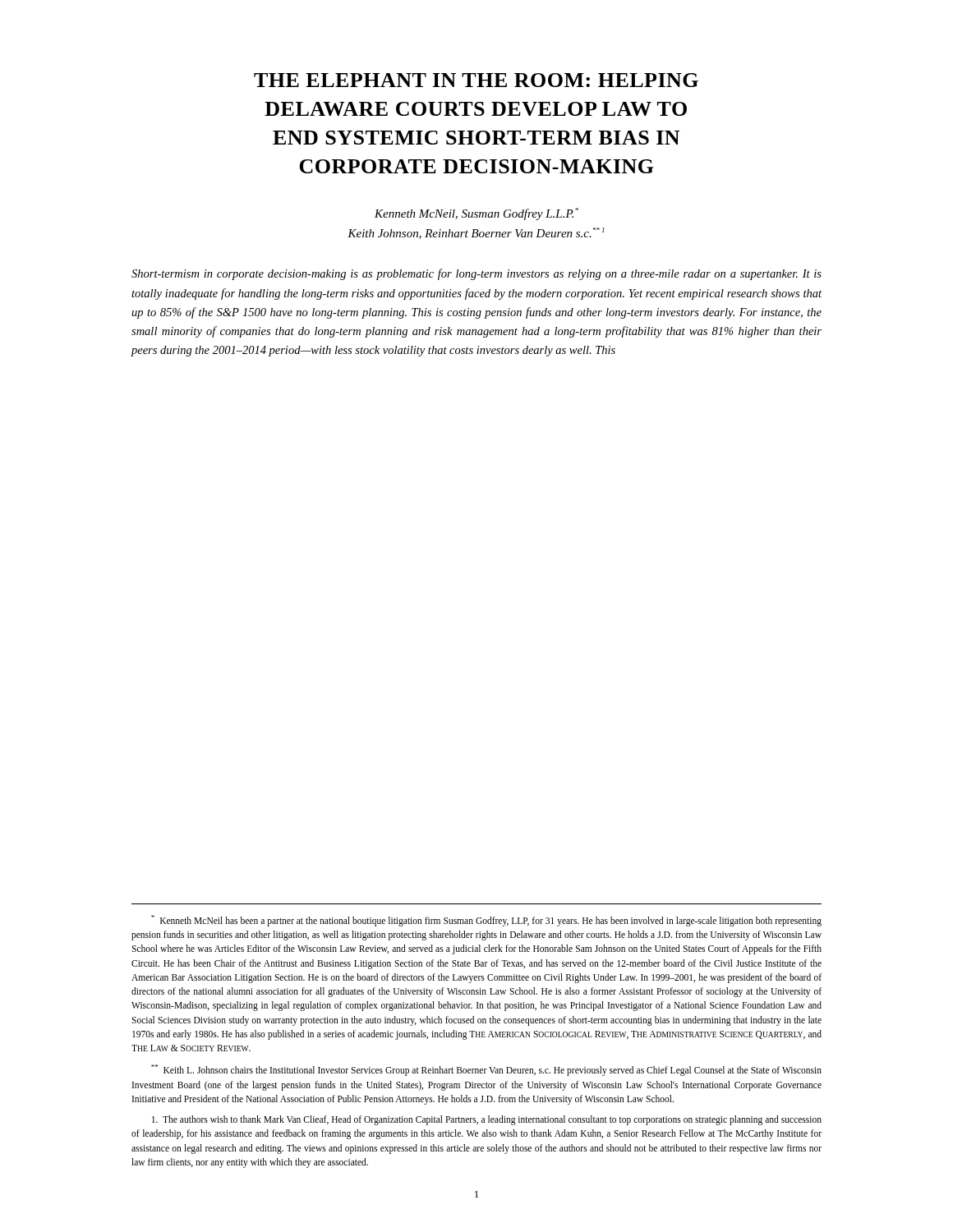The height and width of the screenshot is (1232, 953).
Task: Locate the block of text that opens with "Short-termism in corporate decision-making is as problematic"
Action: coord(476,312)
